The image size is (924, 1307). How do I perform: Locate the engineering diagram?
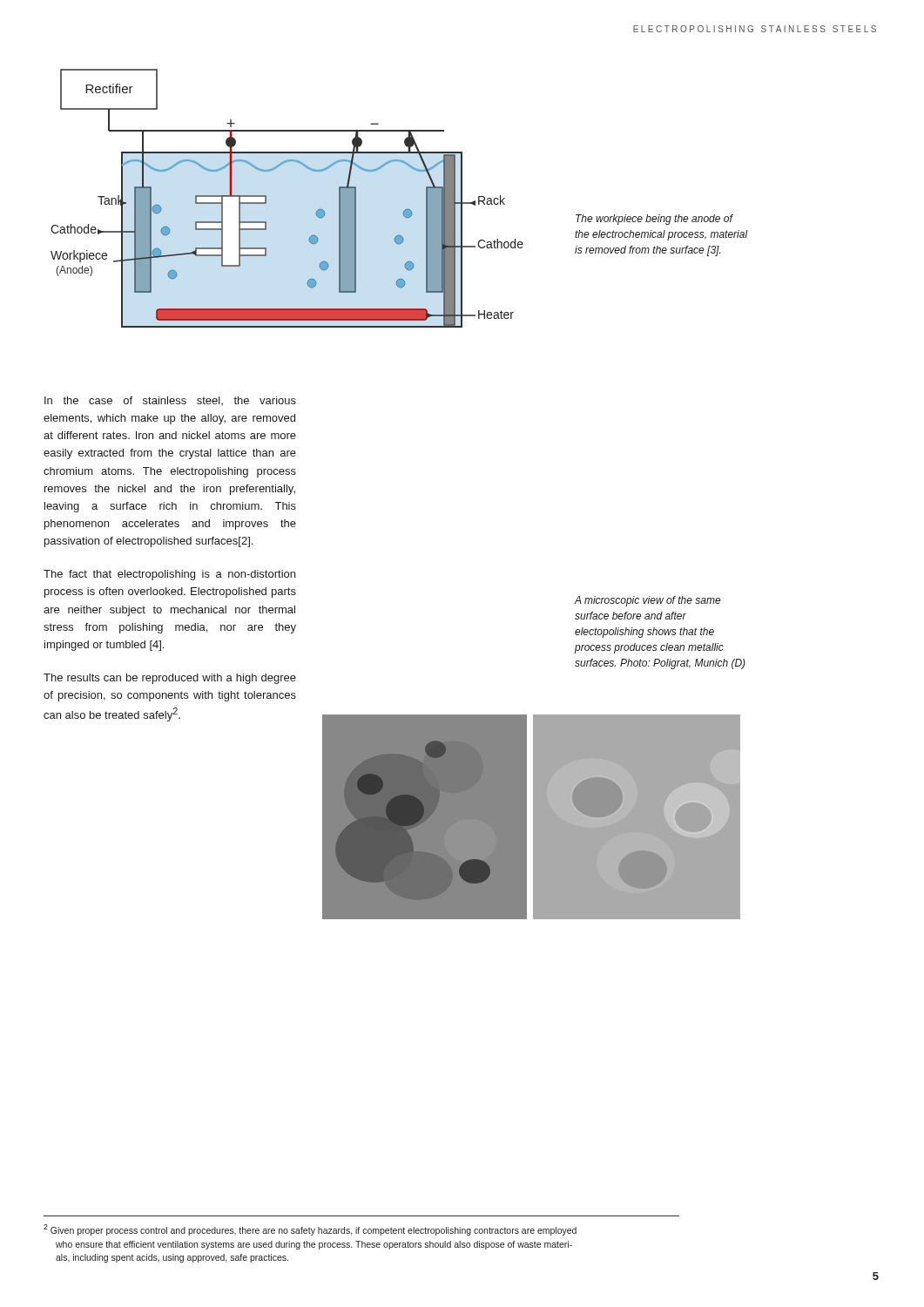tap(292, 209)
